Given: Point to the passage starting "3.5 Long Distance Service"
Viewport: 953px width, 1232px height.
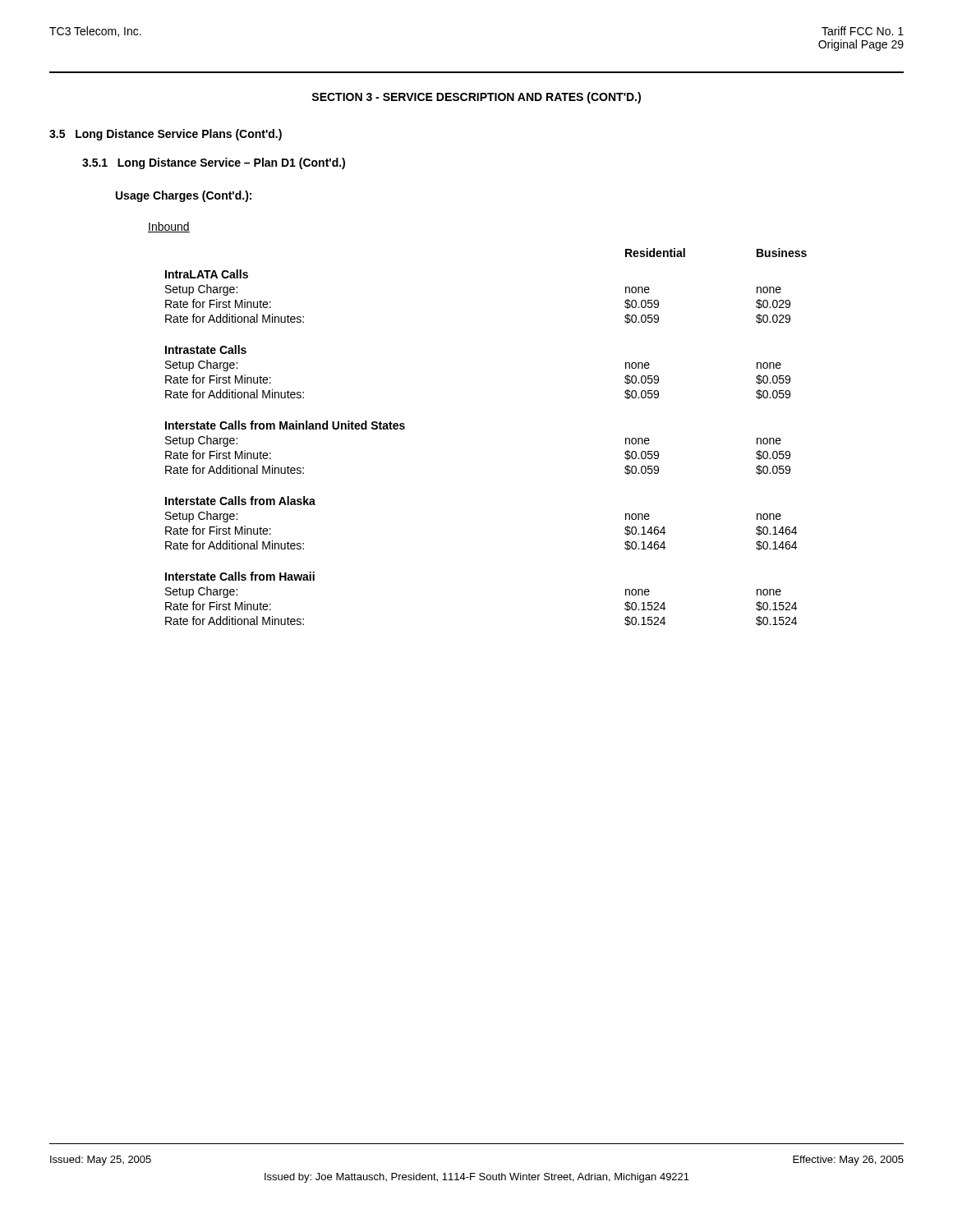Looking at the screenshot, I should [x=166, y=134].
